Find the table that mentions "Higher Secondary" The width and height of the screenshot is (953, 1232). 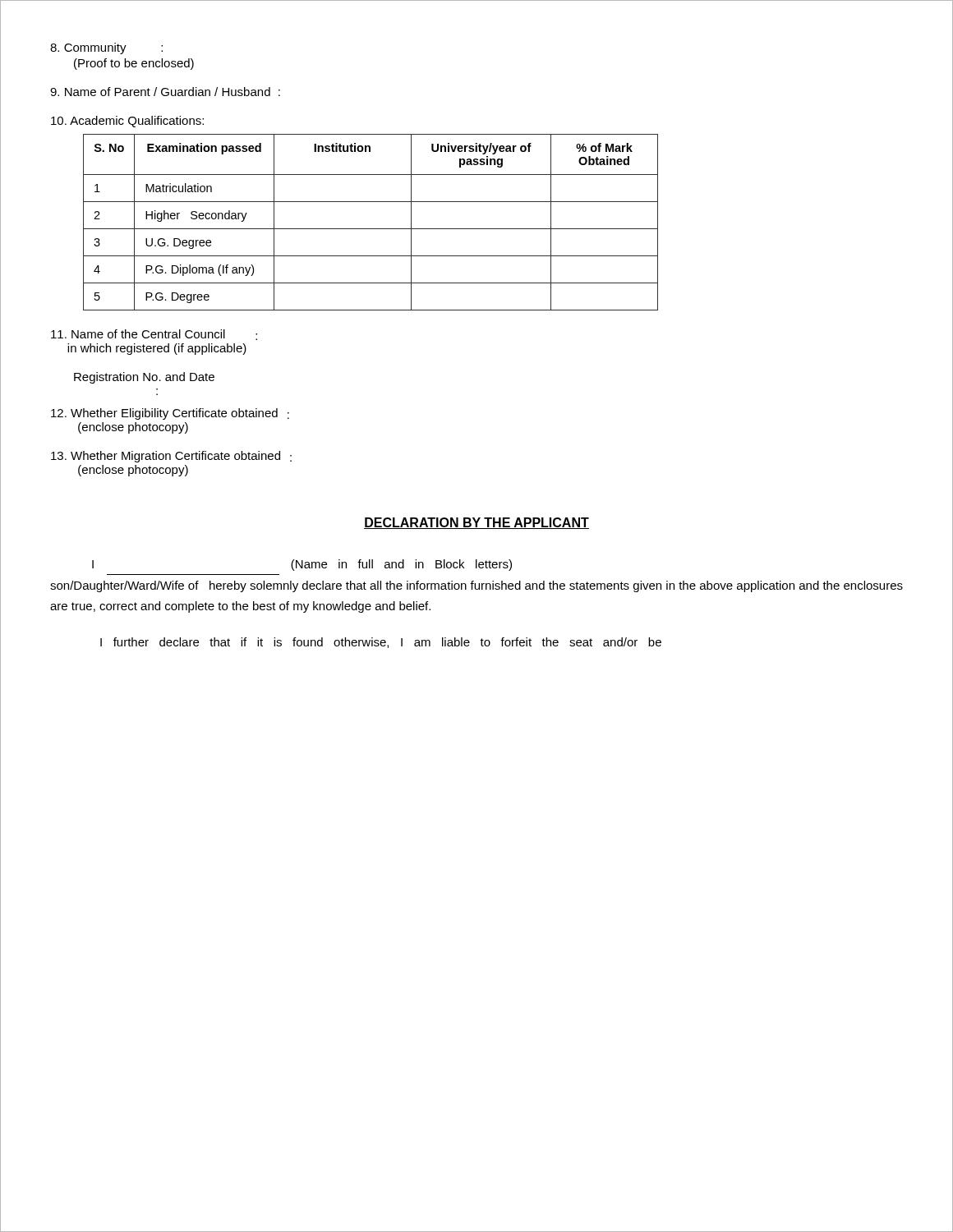(x=476, y=222)
